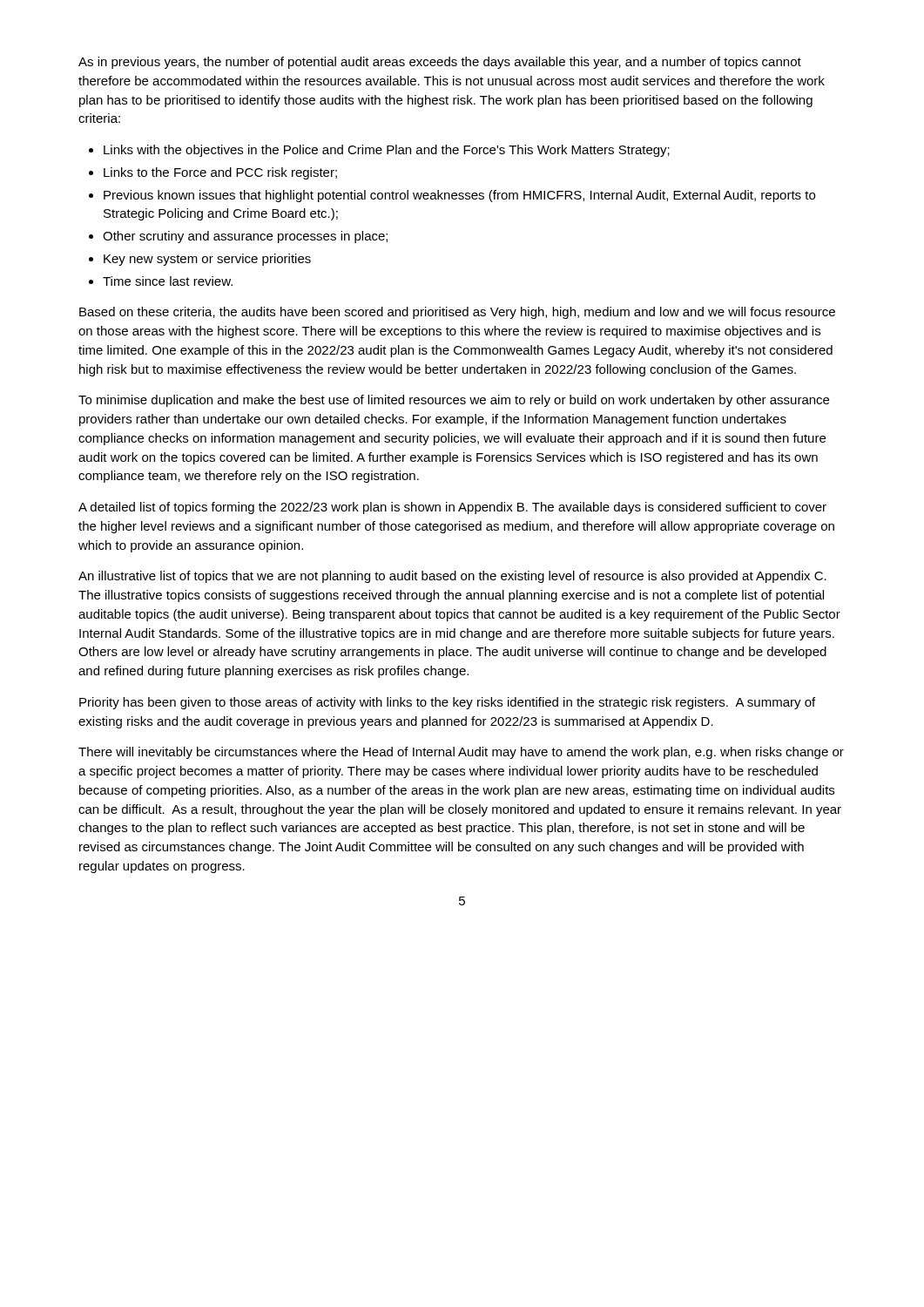This screenshot has width=924, height=1307.
Task: Select the text block with the text "Based on these criteria,"
Action: tap(457, 340)
